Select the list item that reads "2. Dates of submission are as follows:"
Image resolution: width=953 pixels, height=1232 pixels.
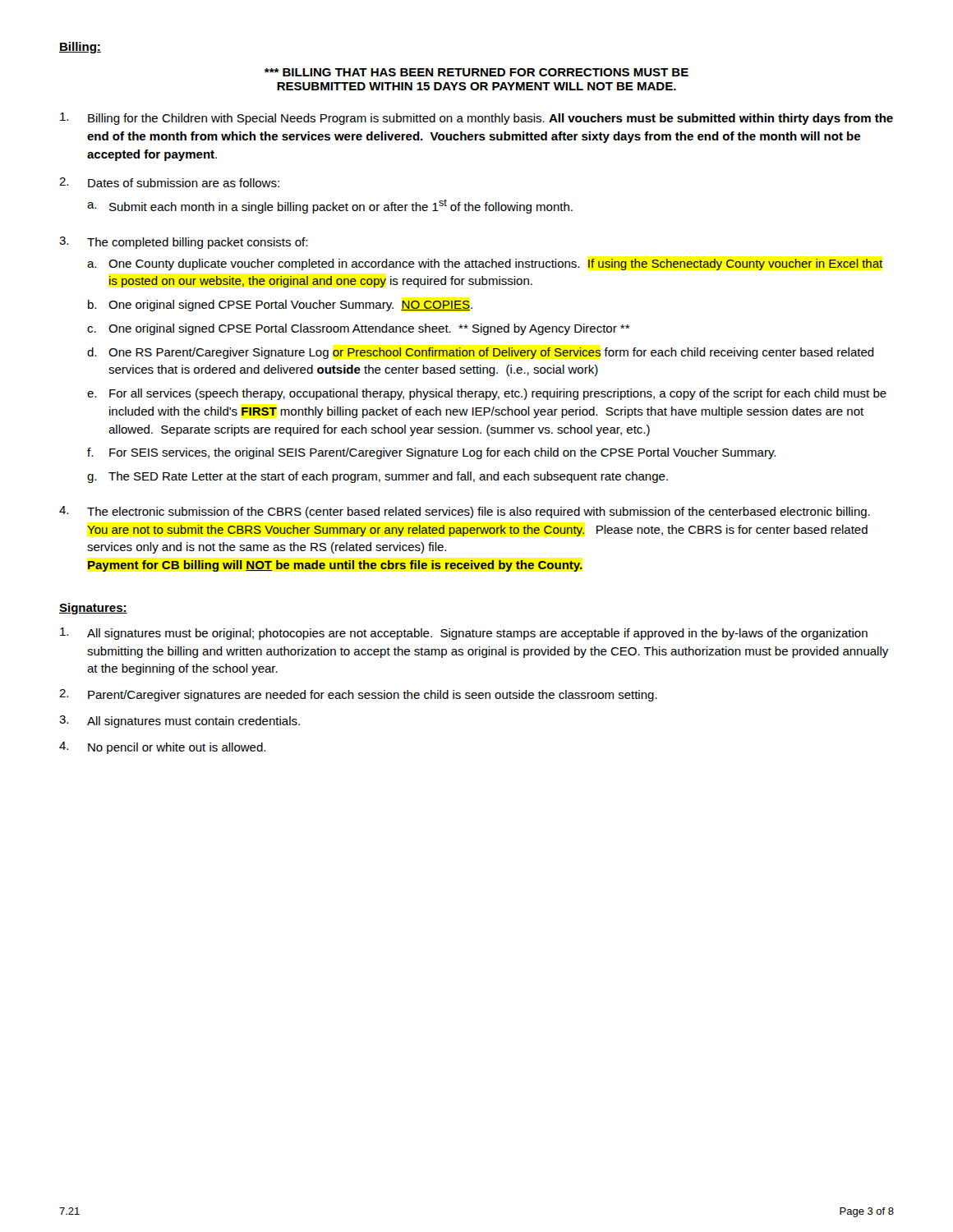[476, 198]
